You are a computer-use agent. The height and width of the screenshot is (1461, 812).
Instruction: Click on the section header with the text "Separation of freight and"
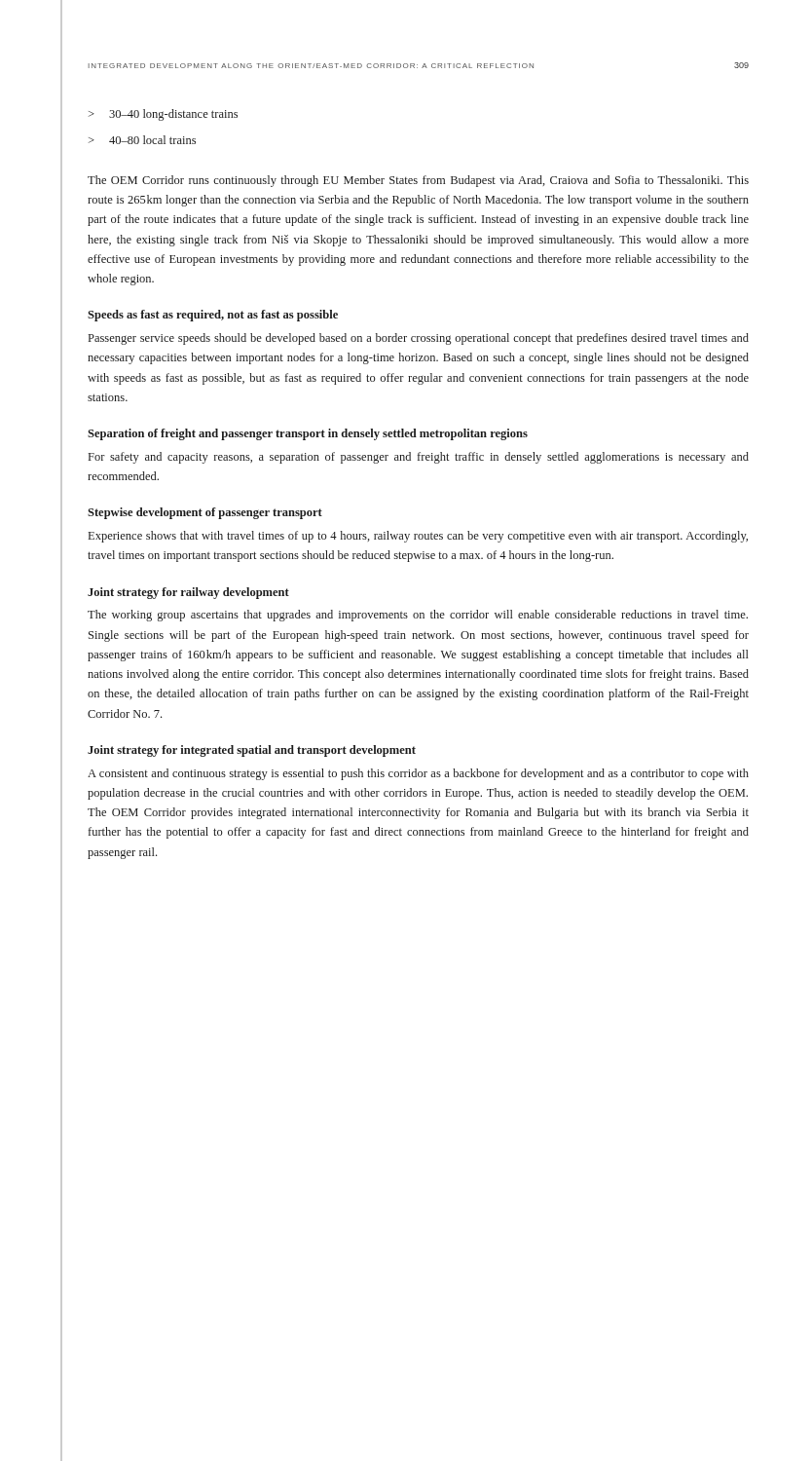click(x=308, y=433)
